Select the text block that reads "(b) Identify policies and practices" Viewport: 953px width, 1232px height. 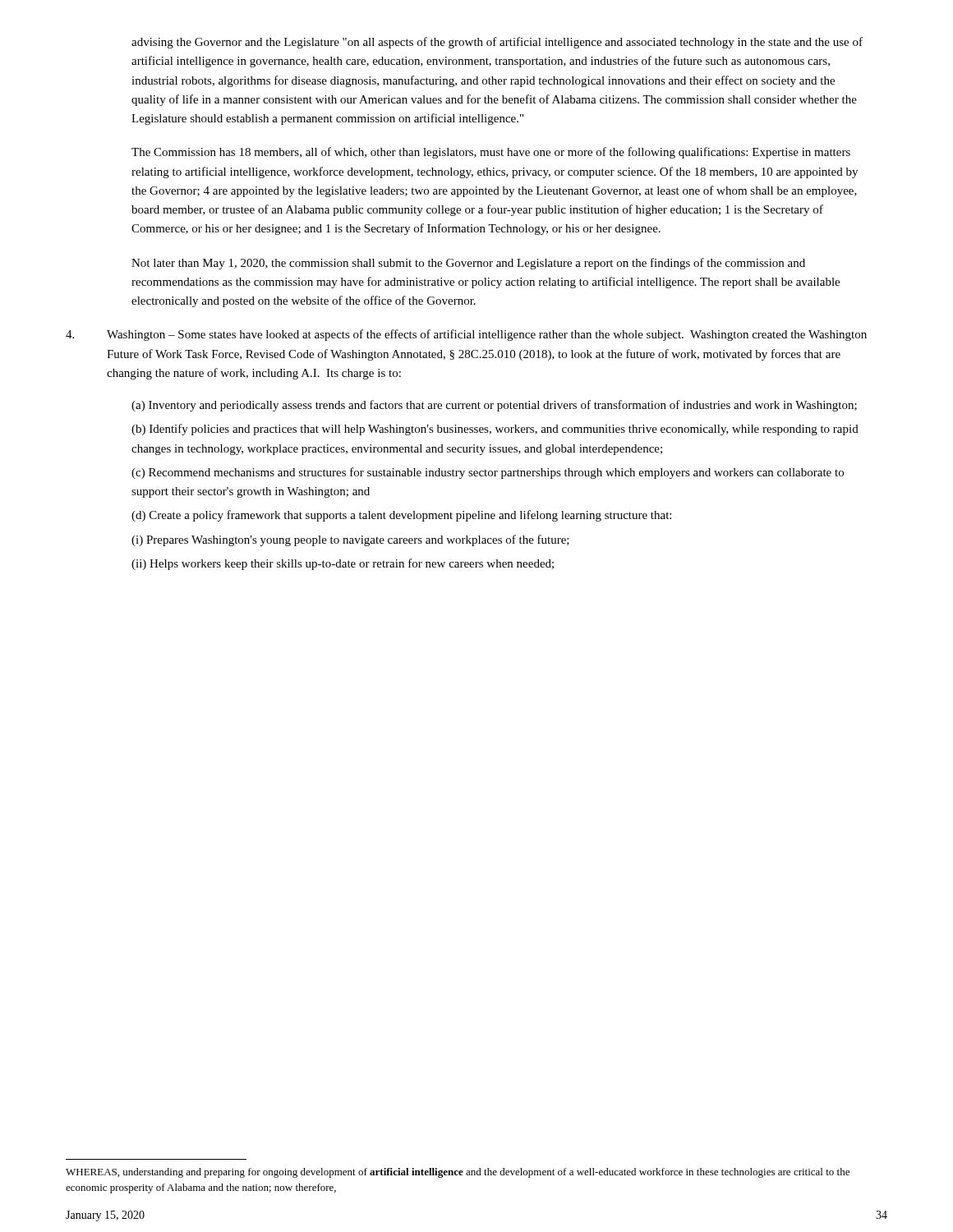pyautogui.click(x=495, y=438)
